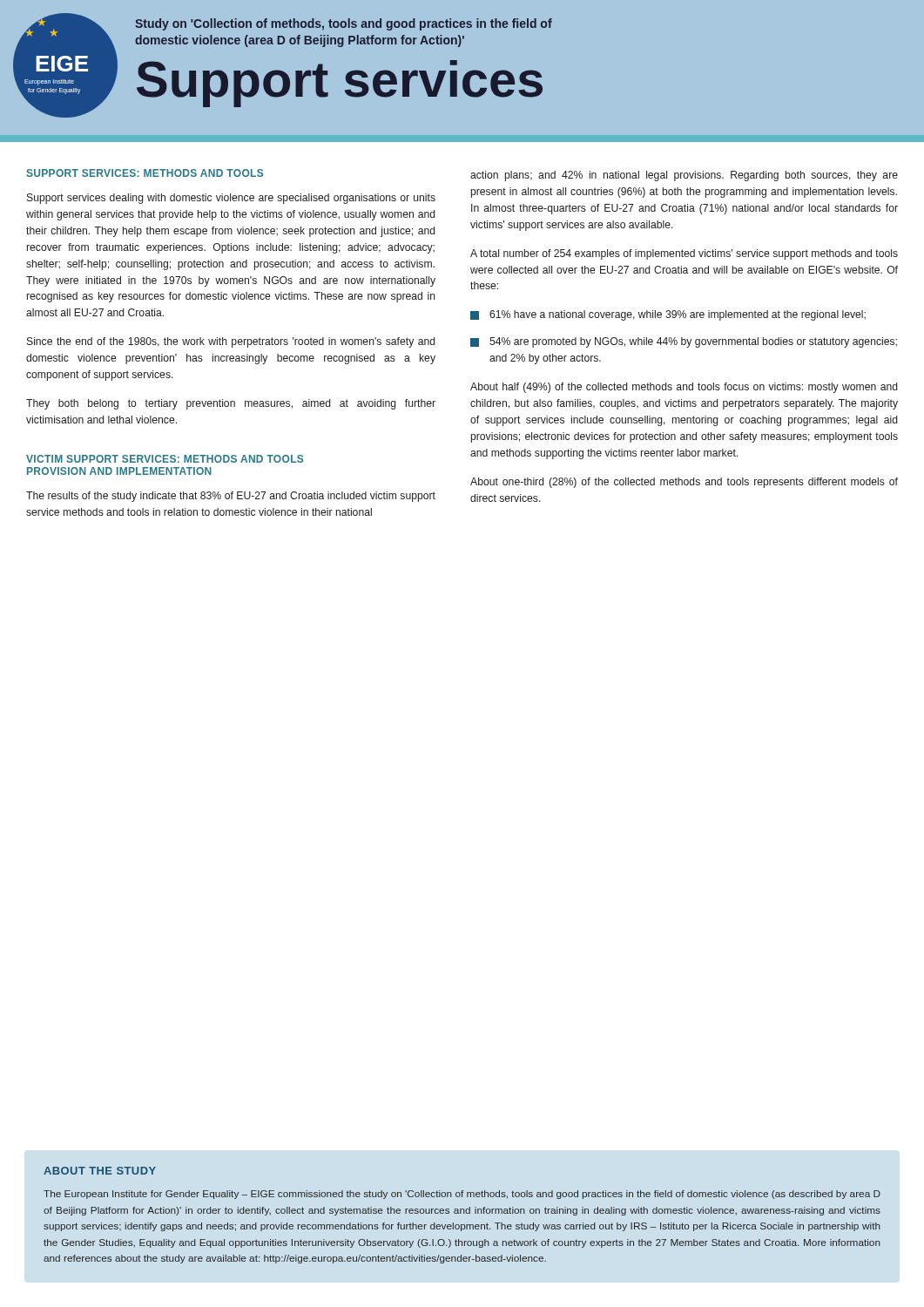Point to the region starting "A total number of 254"

pos(684,270)
